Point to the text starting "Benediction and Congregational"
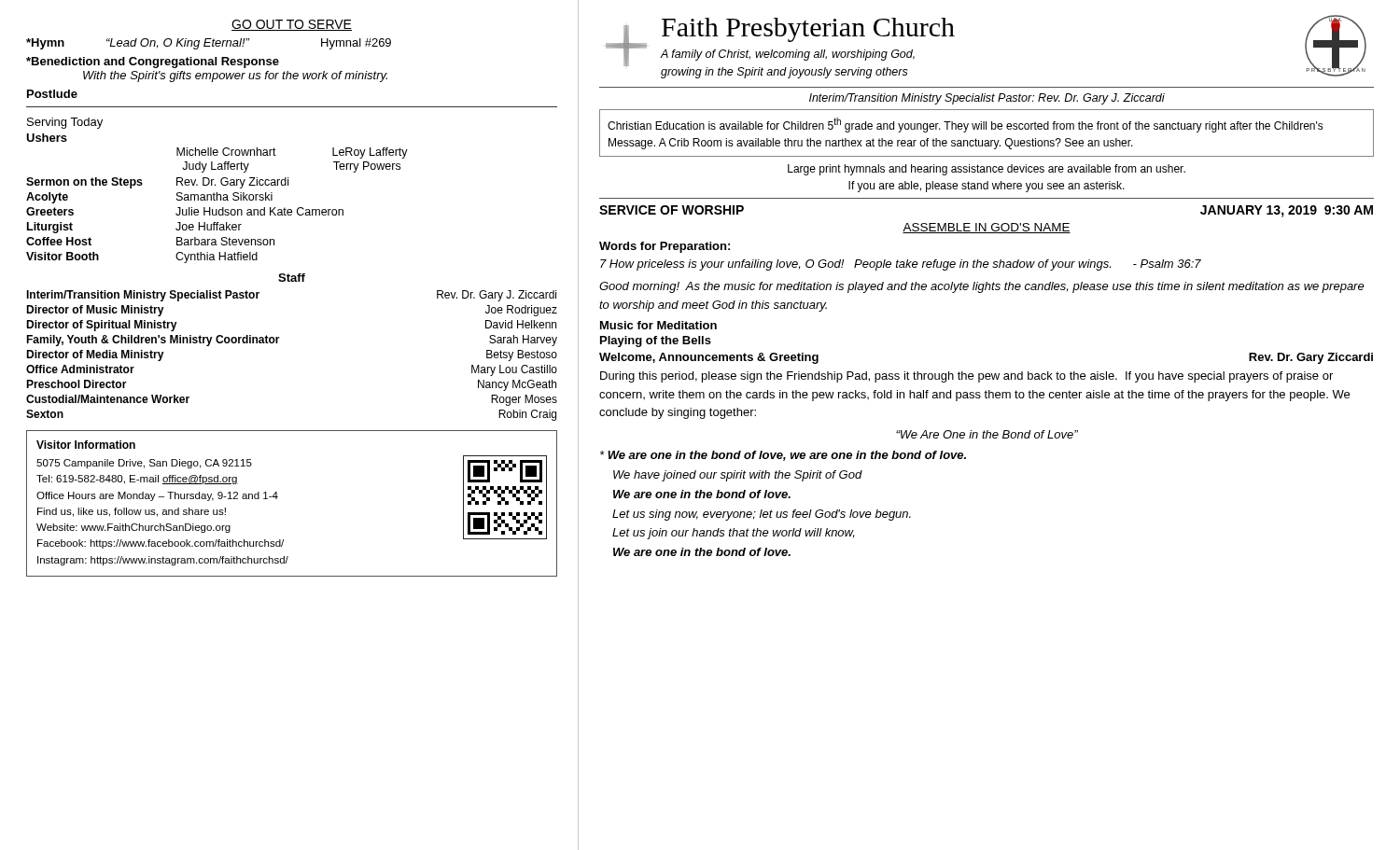 tap(292, 68)
